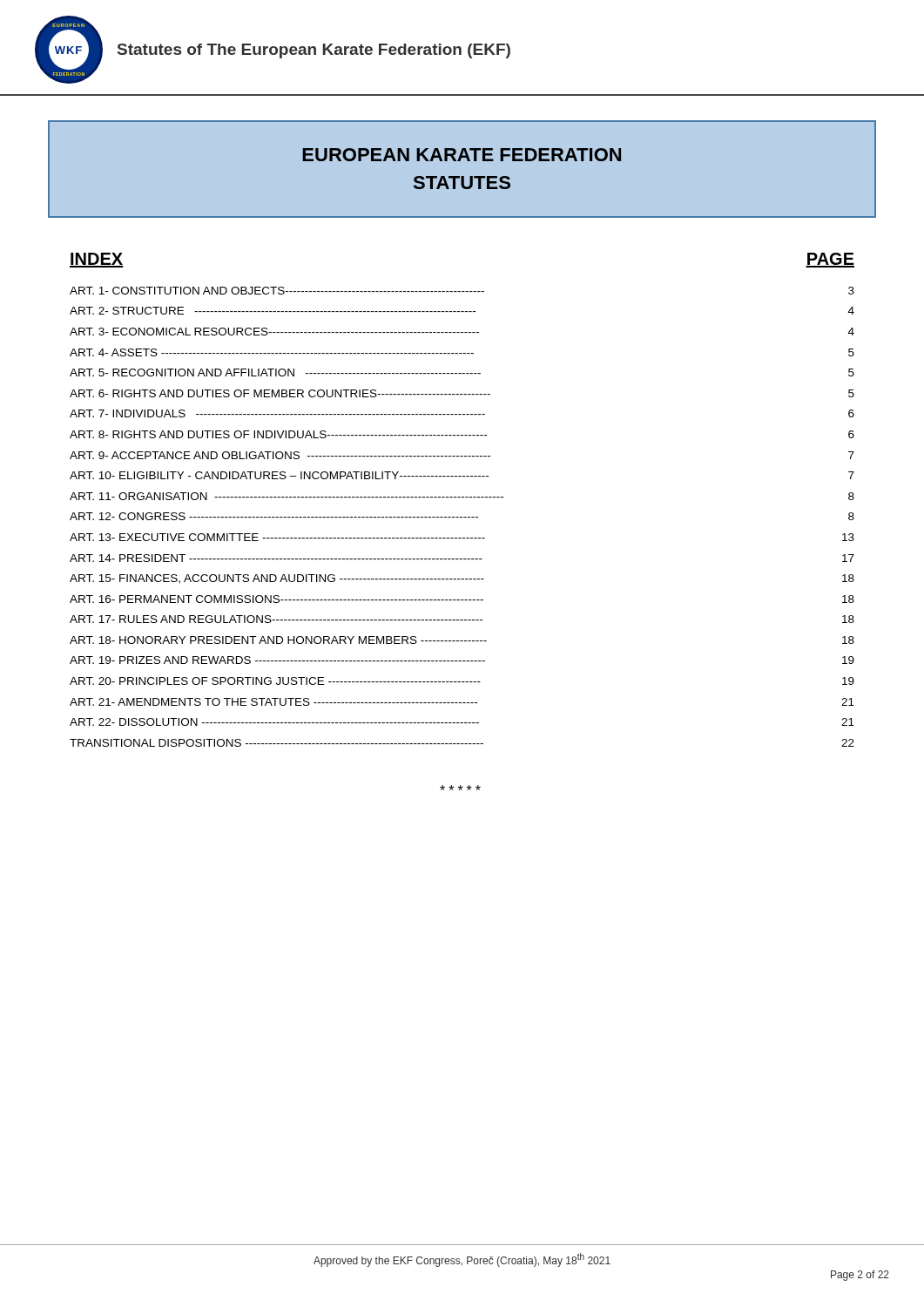Point to the passage starting "ART. 13- EXECUTIVE COMMITTEE"

coord(462,537)
